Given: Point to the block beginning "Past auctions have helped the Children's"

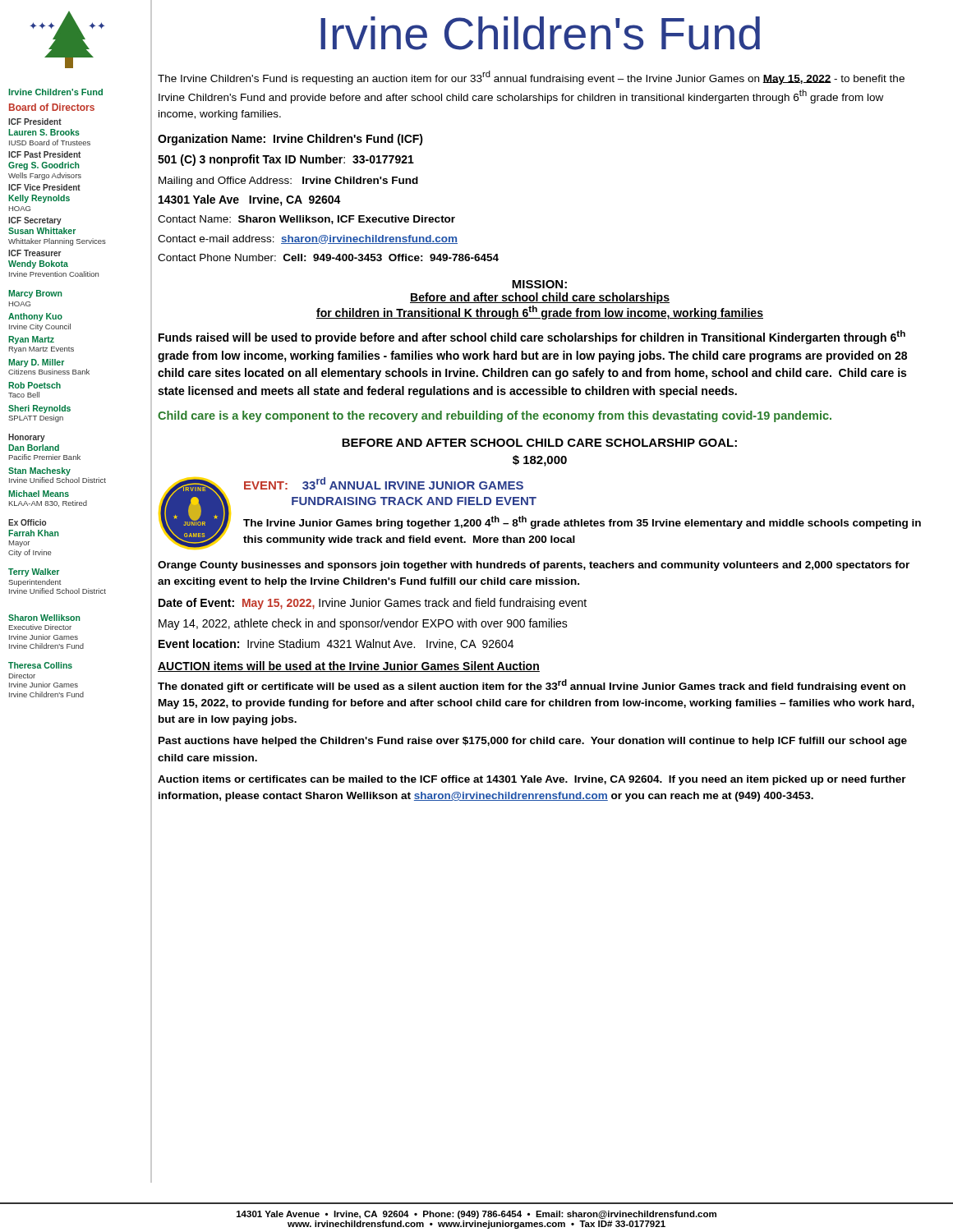Looking at the screenshot, I should (x=532, y=749).
